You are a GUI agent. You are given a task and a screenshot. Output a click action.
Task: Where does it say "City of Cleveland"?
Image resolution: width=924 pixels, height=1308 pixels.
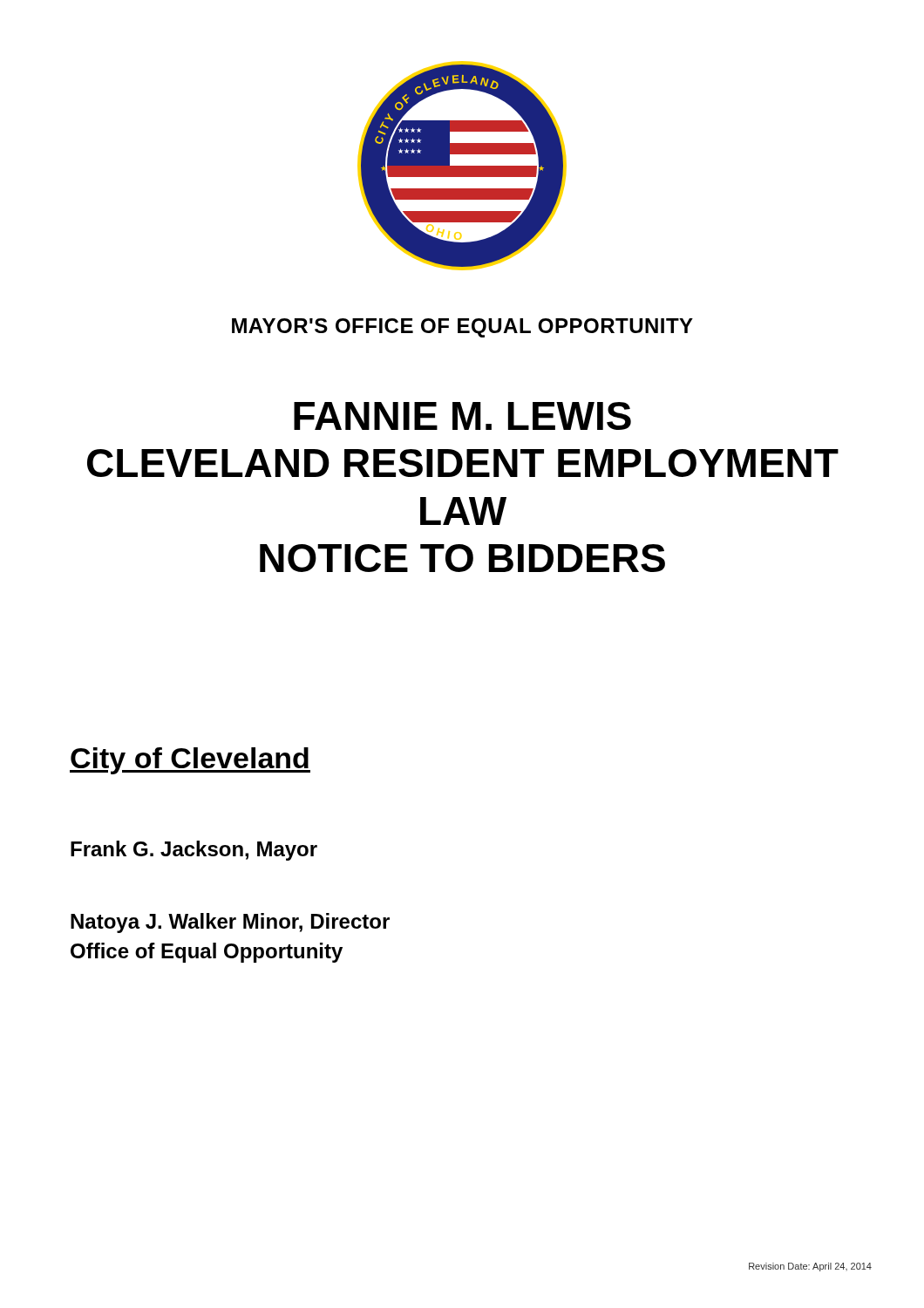pos(190,758)
